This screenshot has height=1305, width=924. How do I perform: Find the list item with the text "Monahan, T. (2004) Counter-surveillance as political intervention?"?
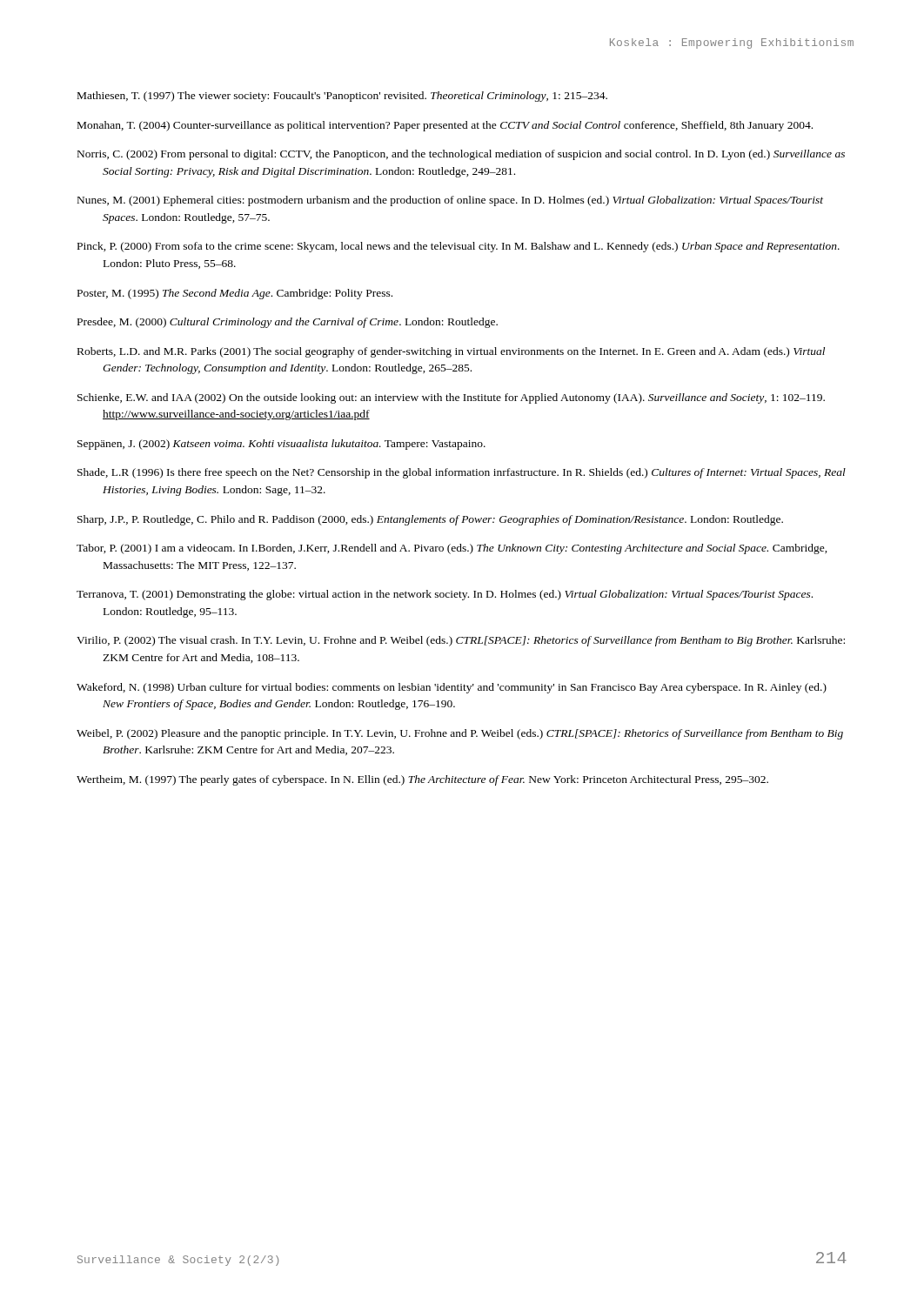462,125
